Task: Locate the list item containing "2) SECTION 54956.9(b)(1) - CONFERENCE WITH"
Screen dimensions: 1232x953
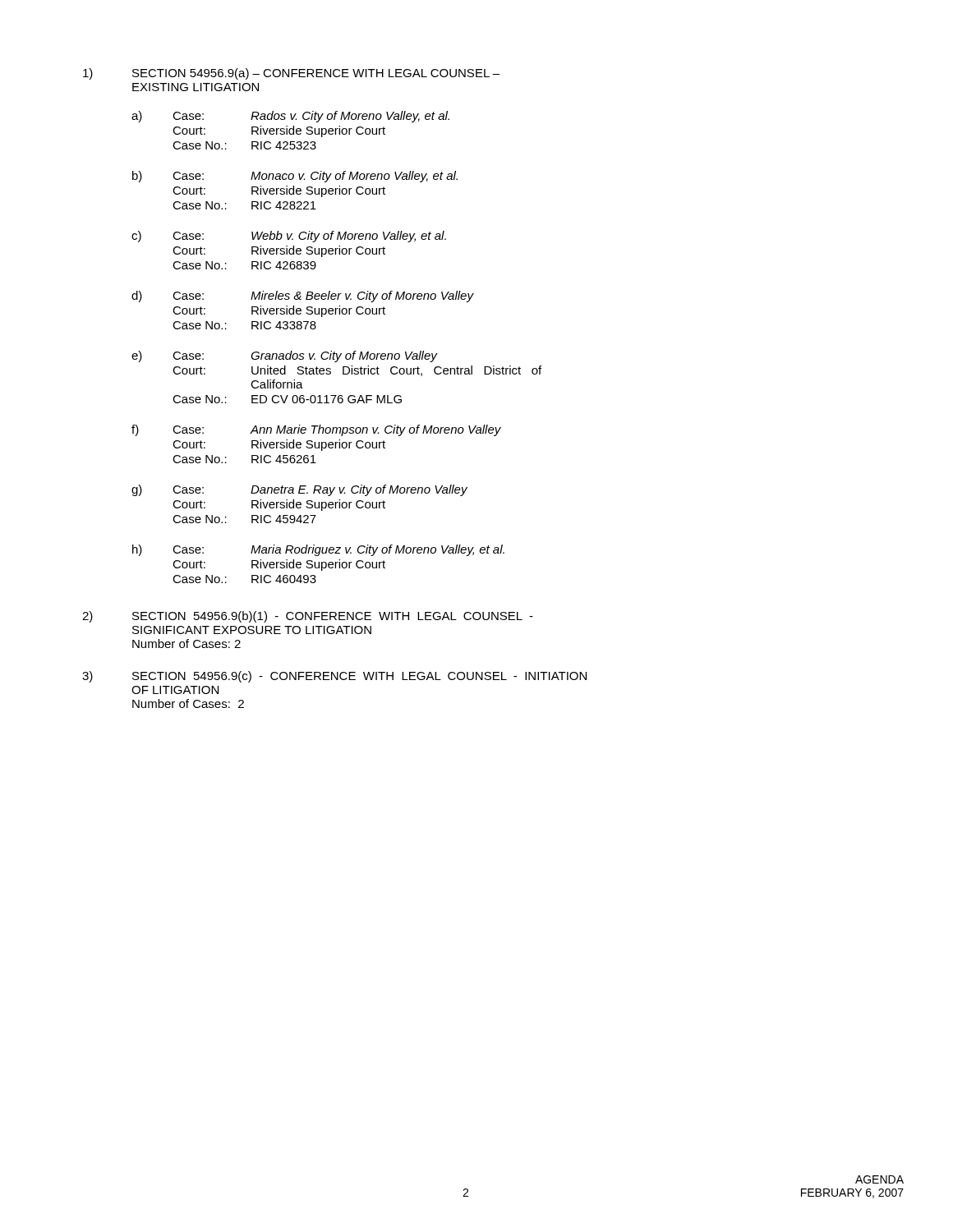Action: [x=308, y=630]
